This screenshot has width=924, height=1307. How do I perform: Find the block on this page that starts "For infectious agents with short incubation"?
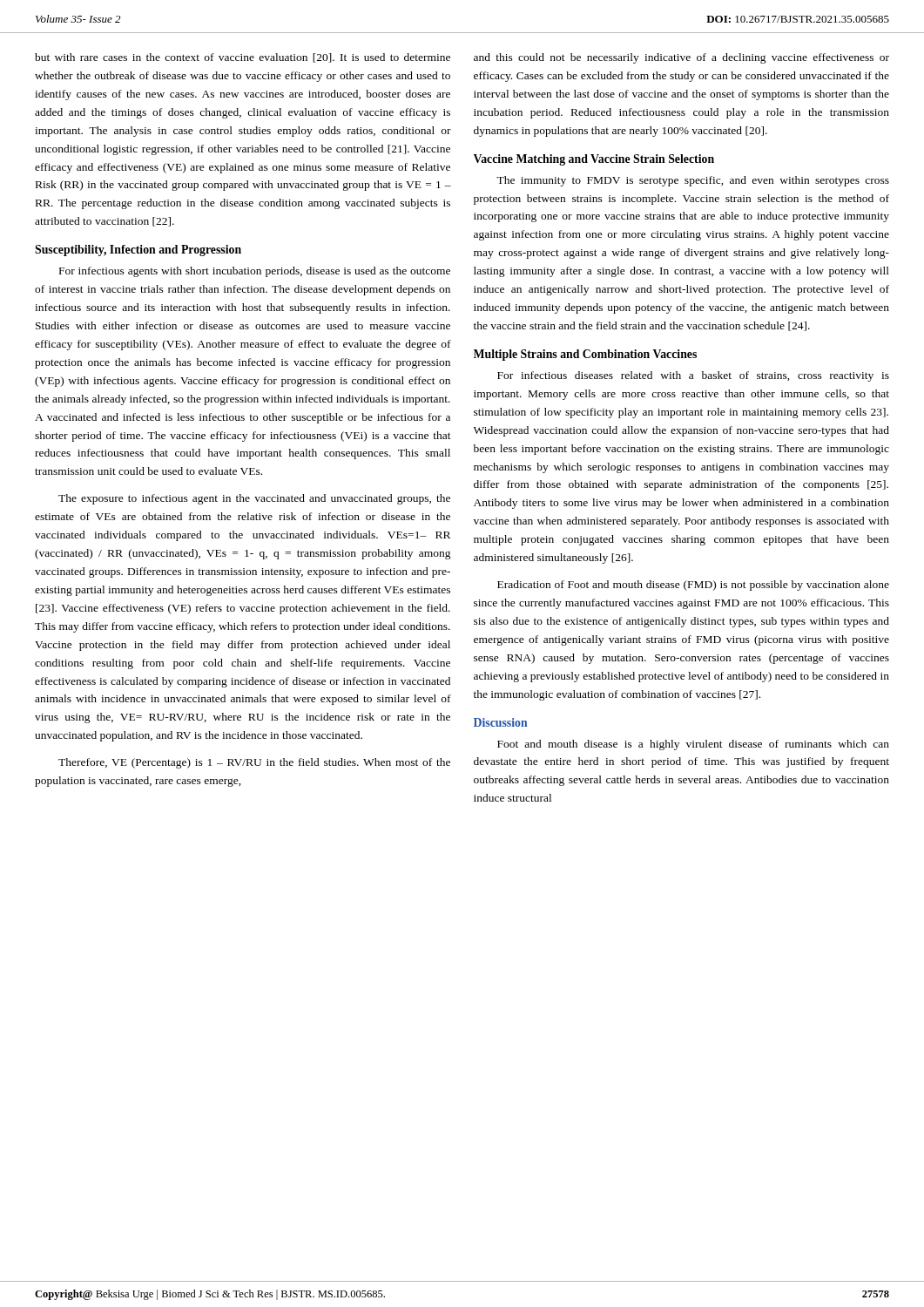[243, 372]
